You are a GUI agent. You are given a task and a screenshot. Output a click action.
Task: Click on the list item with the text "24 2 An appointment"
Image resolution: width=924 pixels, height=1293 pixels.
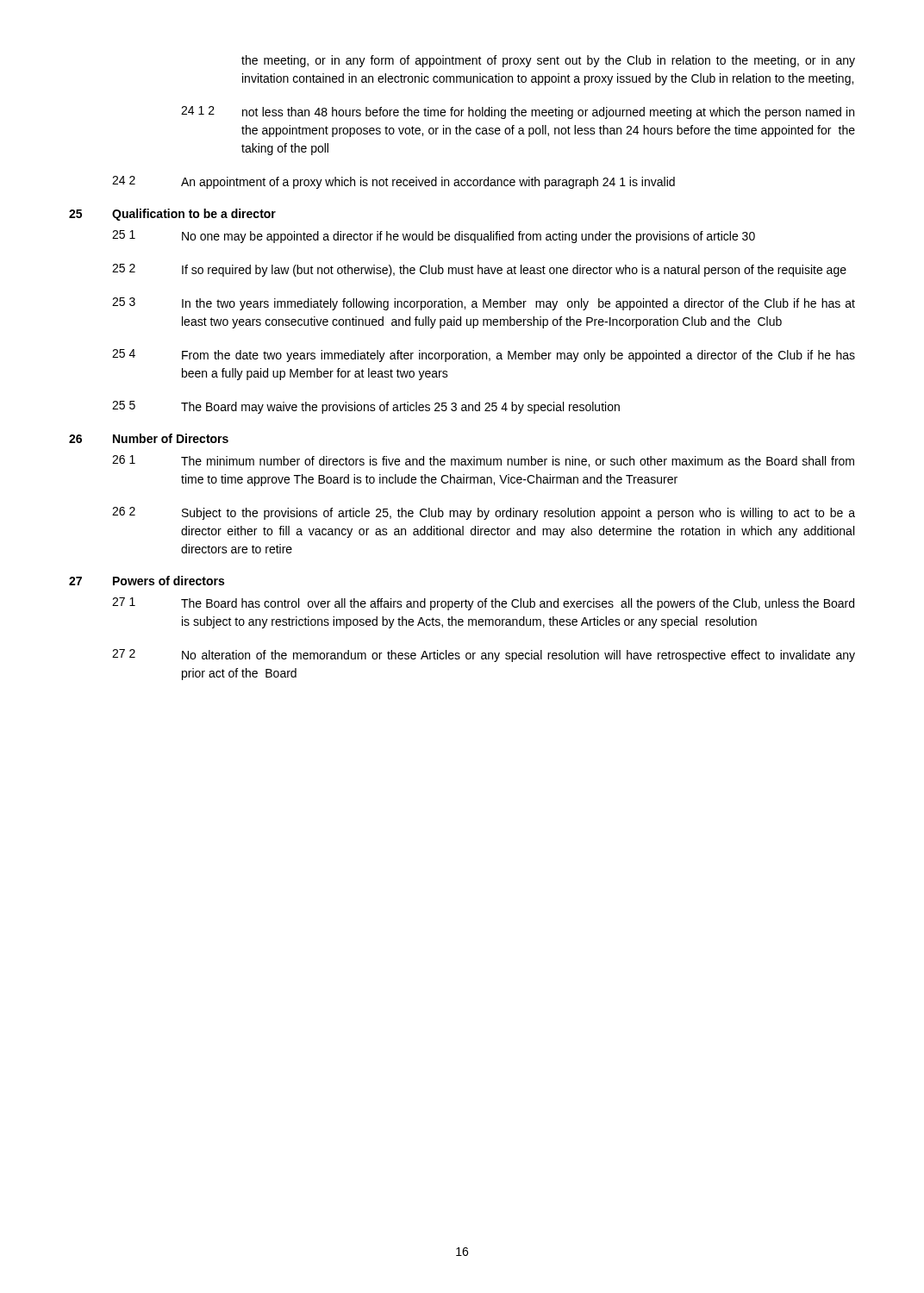tap(484, 182)
